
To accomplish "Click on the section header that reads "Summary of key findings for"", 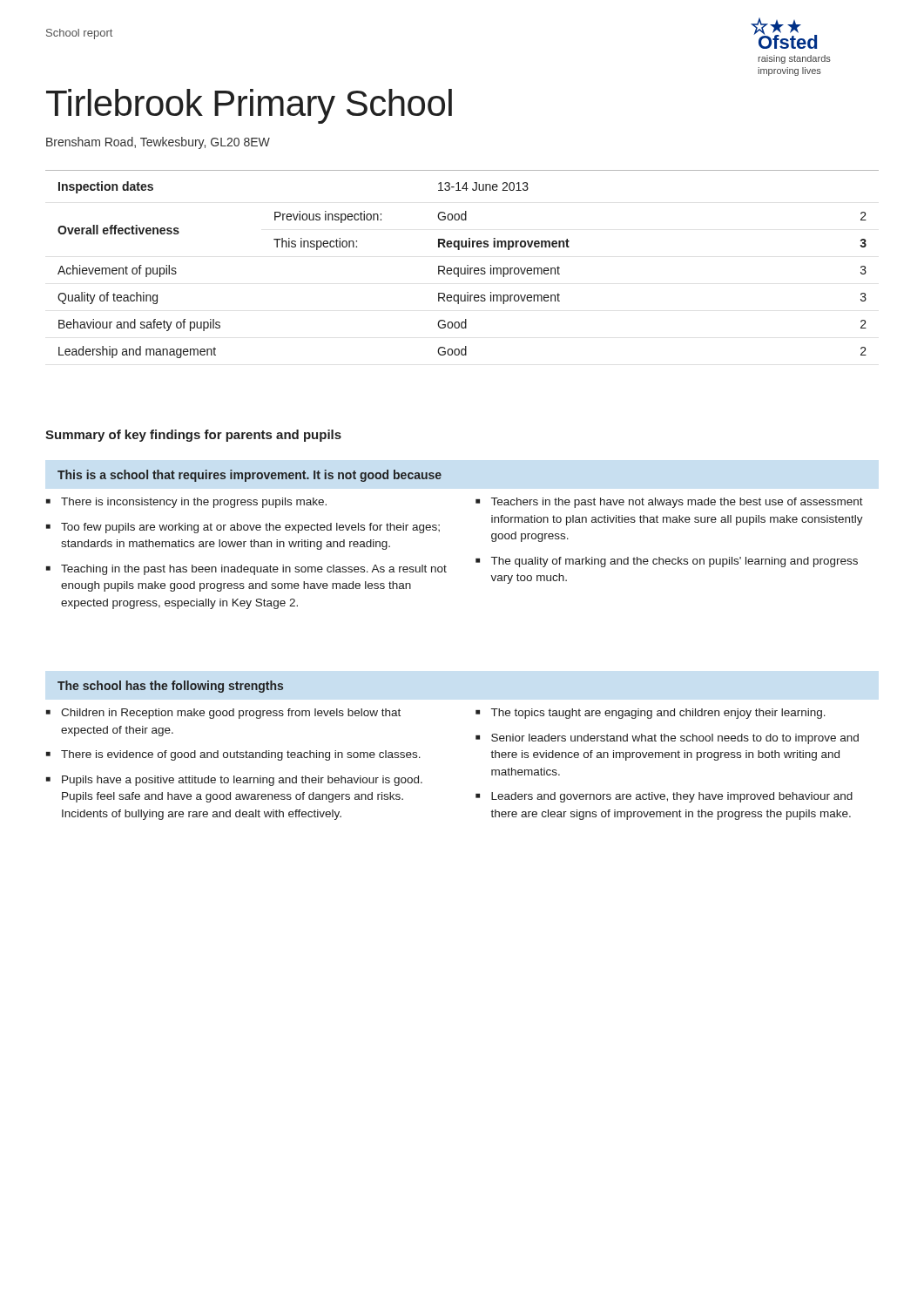I will point(193,434).
